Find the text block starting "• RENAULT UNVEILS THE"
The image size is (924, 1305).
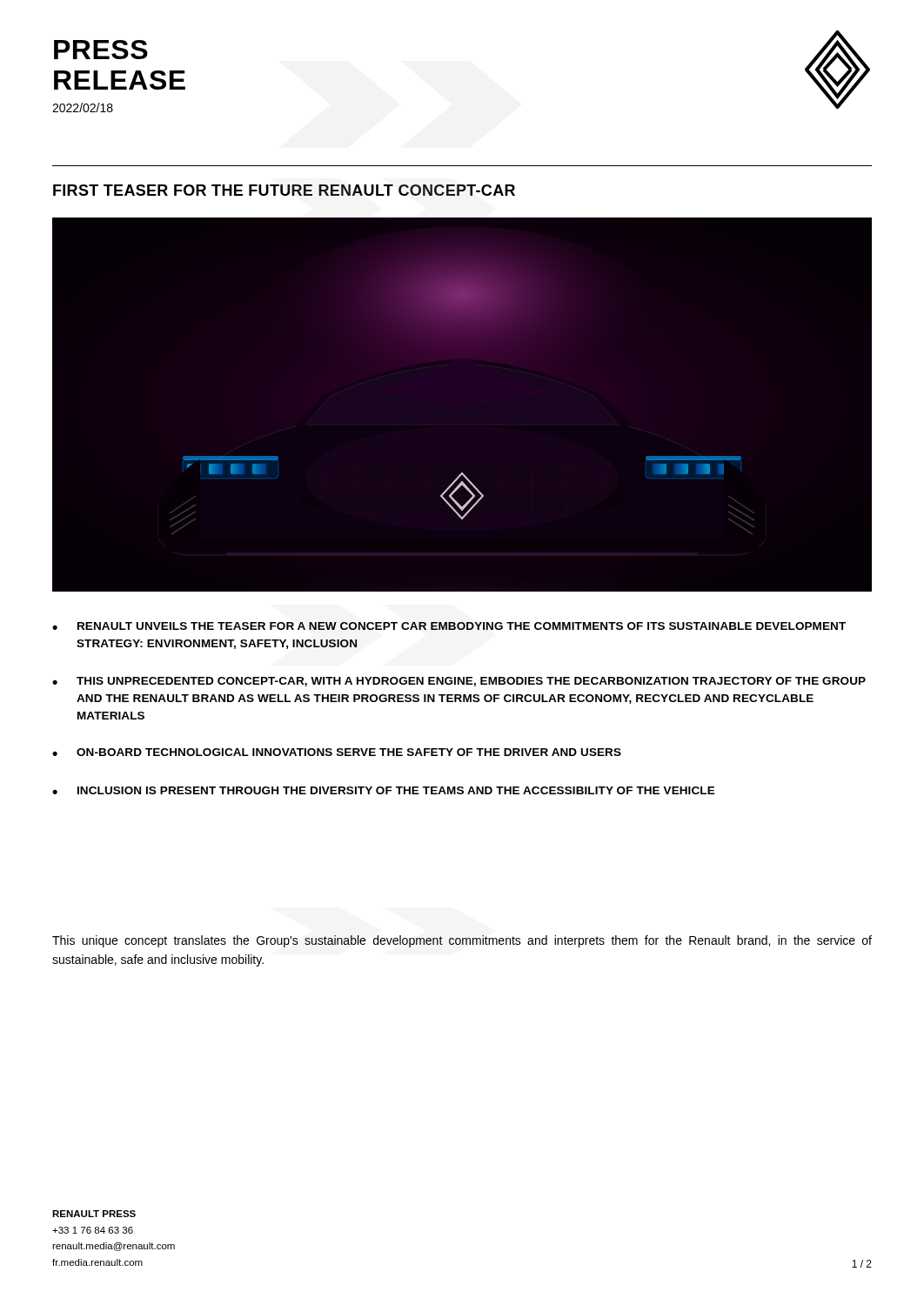tap(462, 635)
